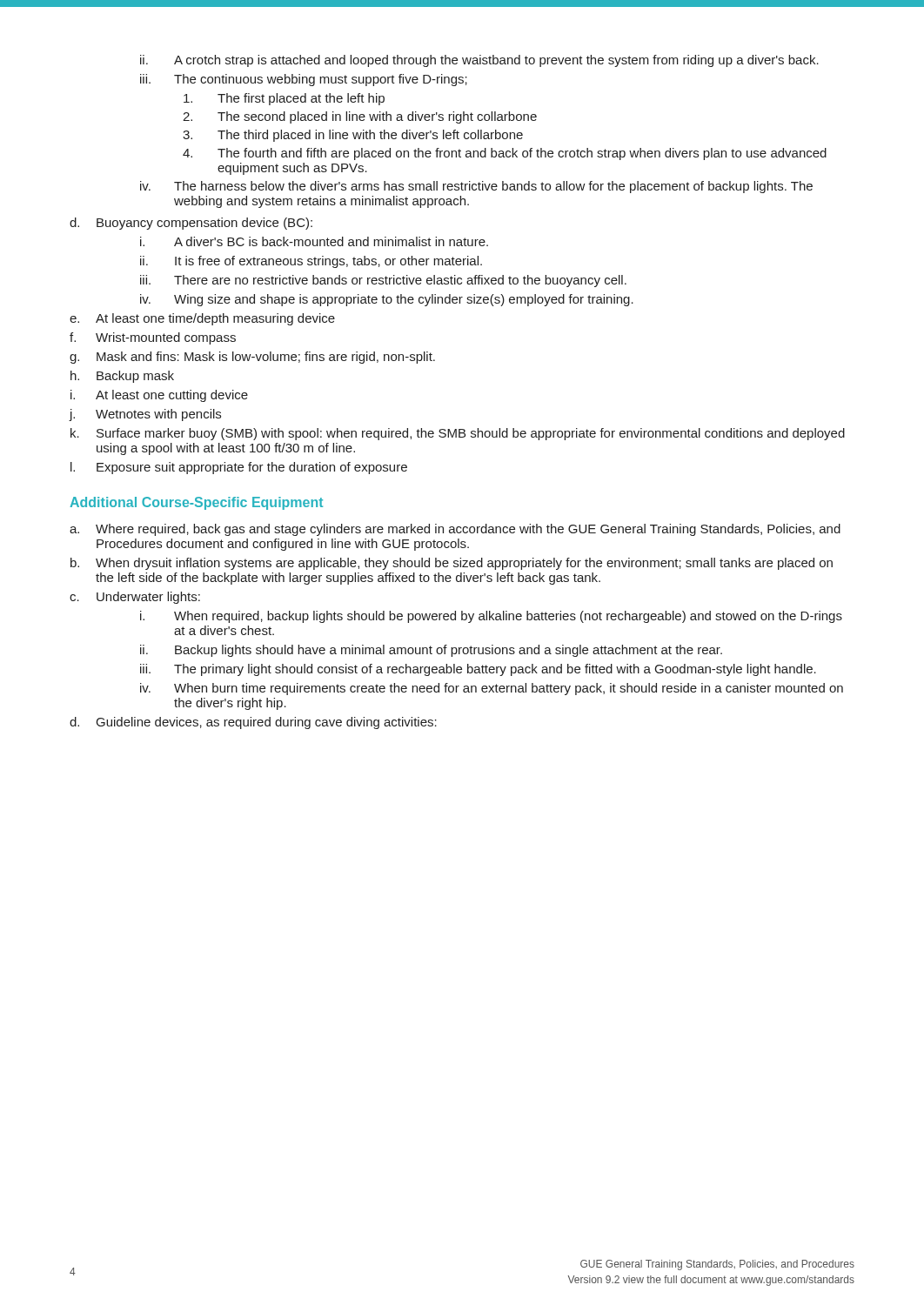The image size is (924, 1305).
Task: Select the passage starting "iii. There are no restrictive bands"
Action: [497, 280]
